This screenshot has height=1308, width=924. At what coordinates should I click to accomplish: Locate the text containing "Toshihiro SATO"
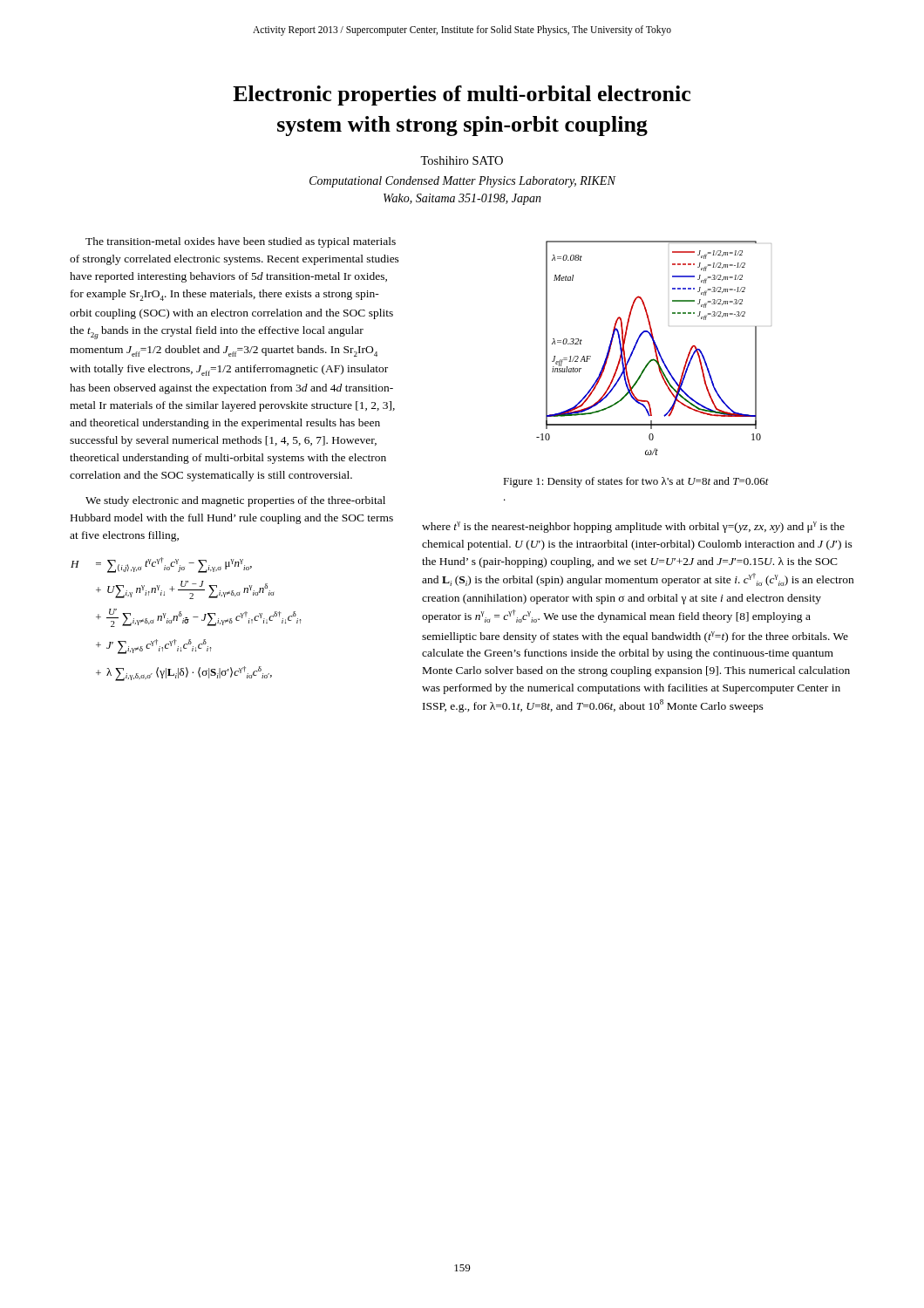pos(462,161)
